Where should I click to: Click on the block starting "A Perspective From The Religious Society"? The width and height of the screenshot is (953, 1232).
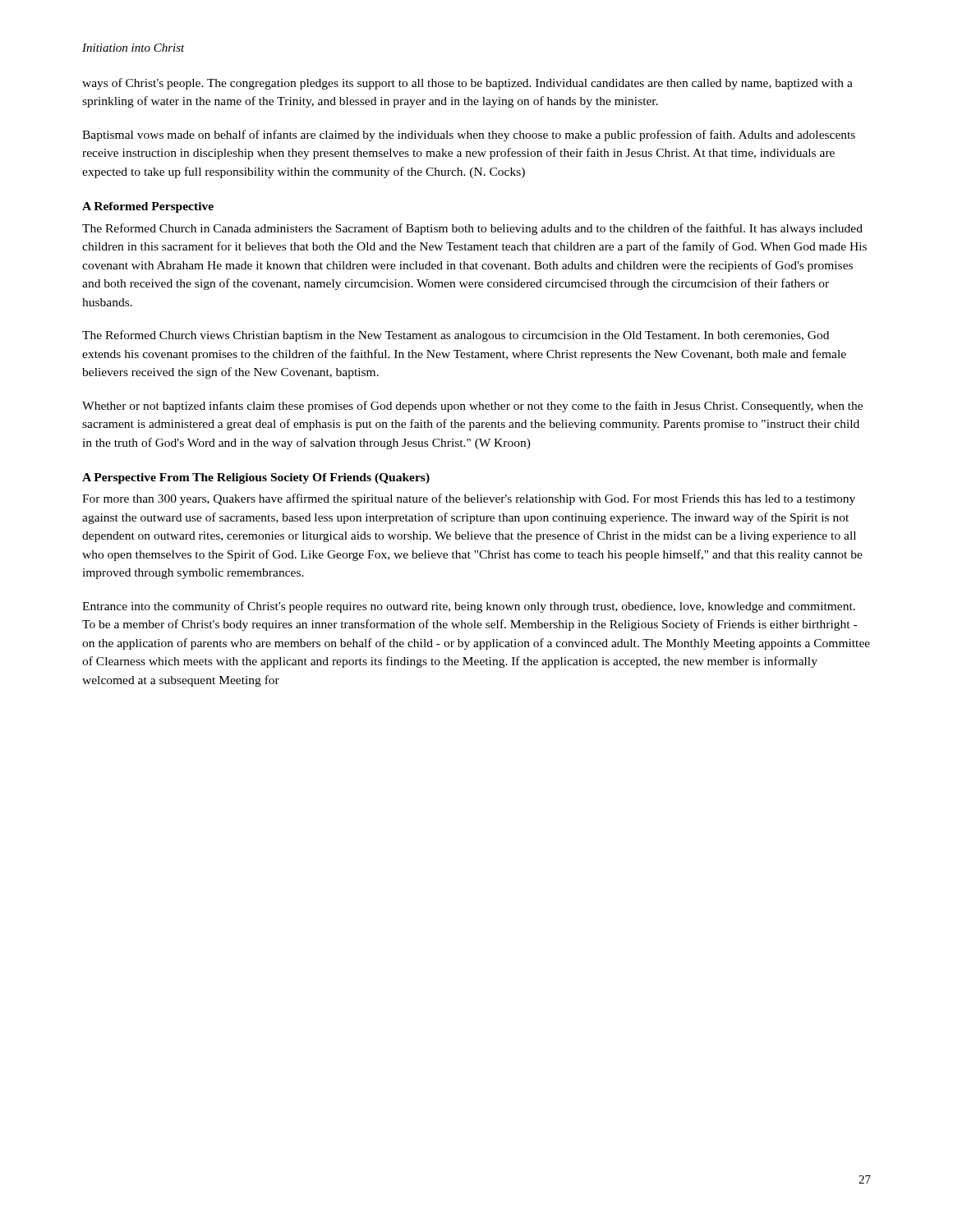[256, 477]
